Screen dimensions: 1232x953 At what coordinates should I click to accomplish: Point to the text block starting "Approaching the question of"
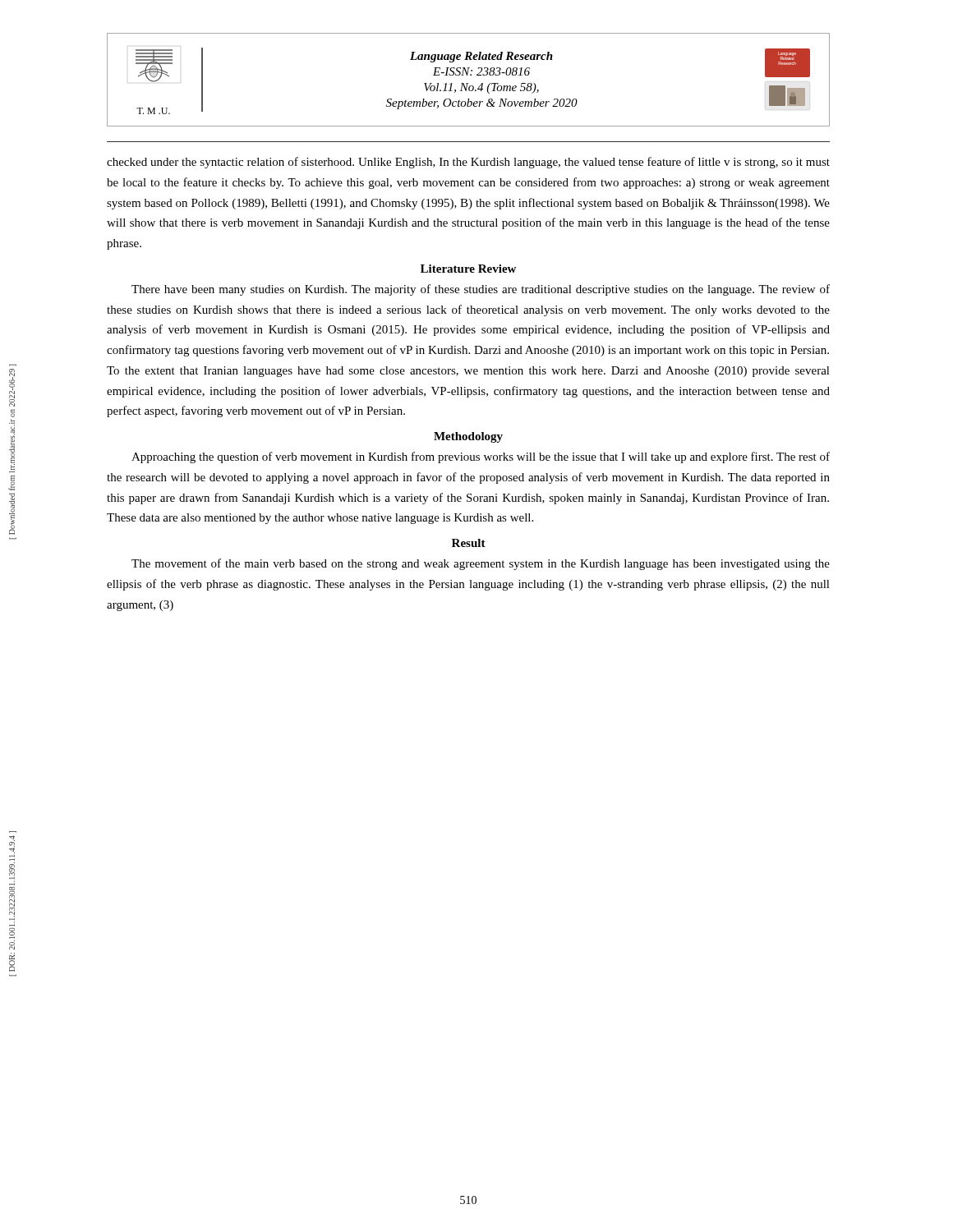coord(468,487)
